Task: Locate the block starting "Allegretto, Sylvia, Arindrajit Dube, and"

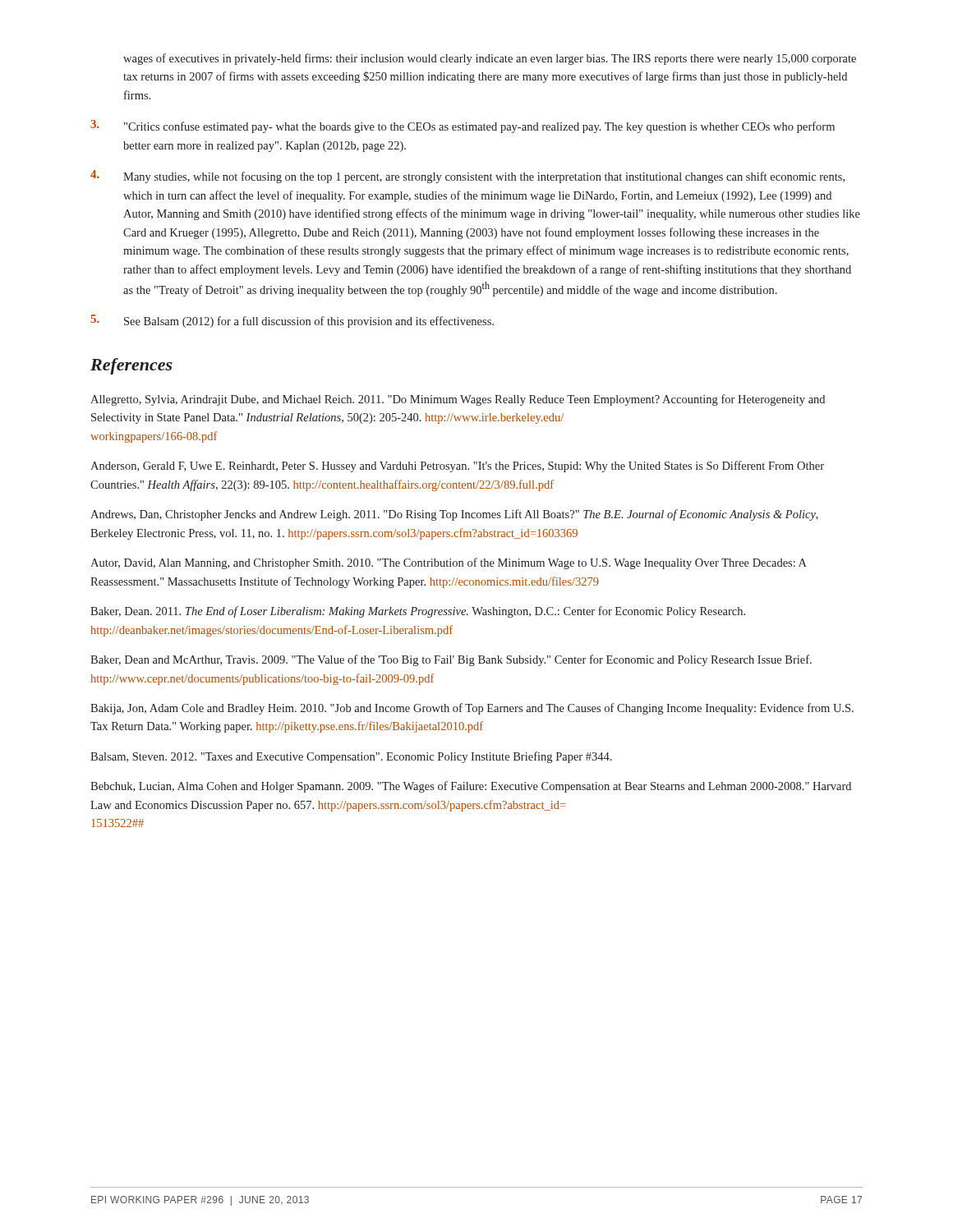Action: click(458, 418)
